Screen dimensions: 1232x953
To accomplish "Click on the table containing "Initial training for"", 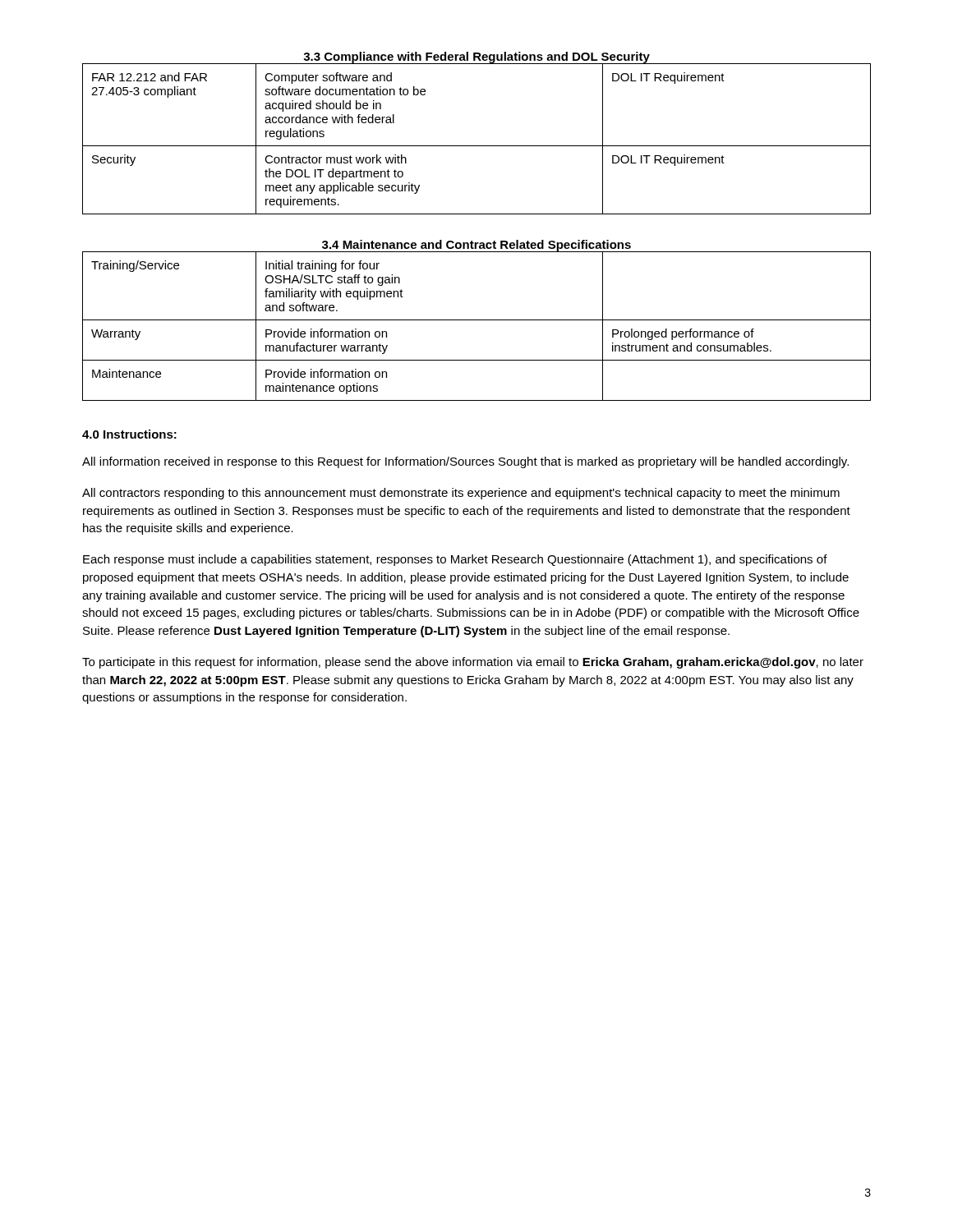I will [x=476, y=326].
